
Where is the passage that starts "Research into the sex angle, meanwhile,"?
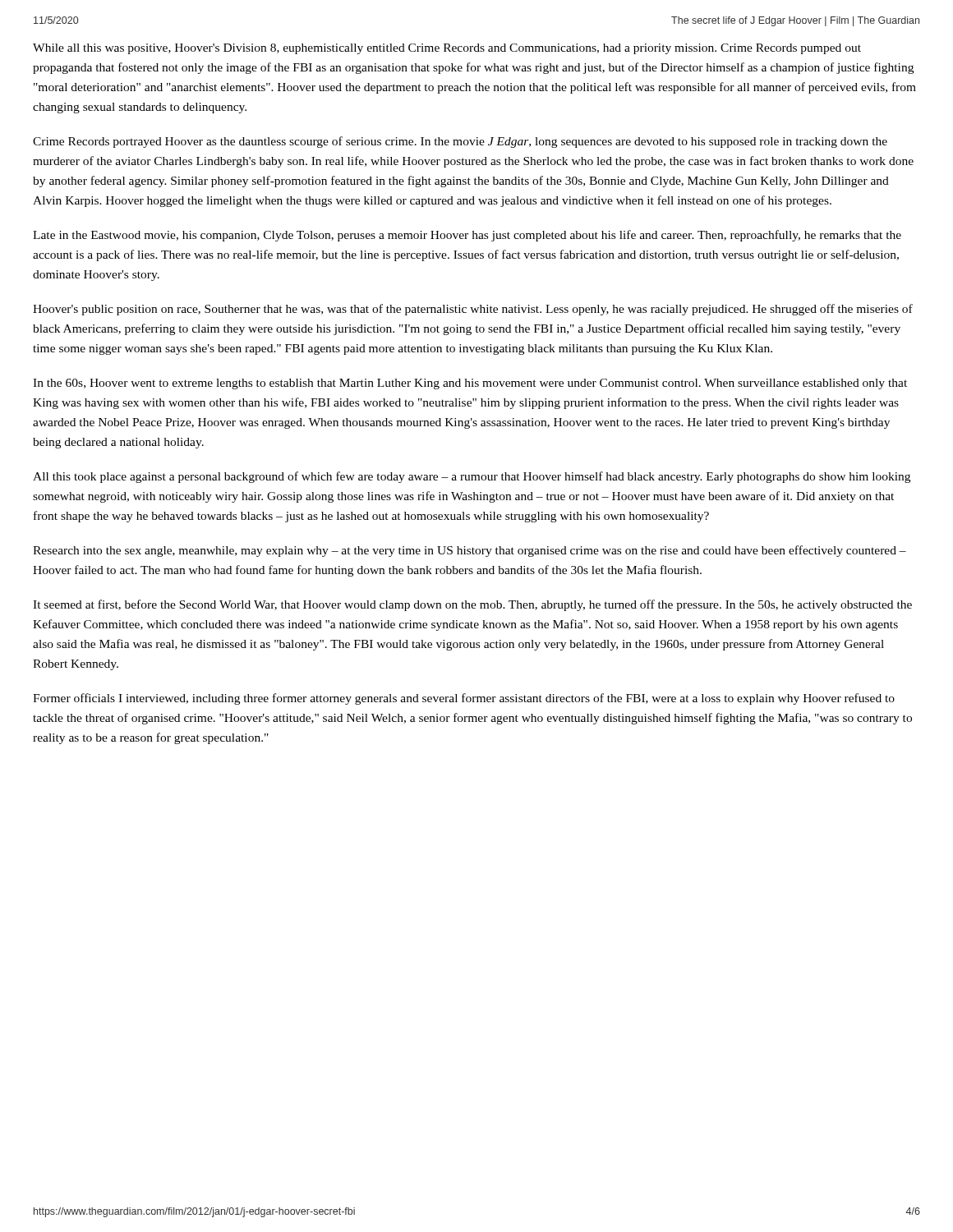469,560
